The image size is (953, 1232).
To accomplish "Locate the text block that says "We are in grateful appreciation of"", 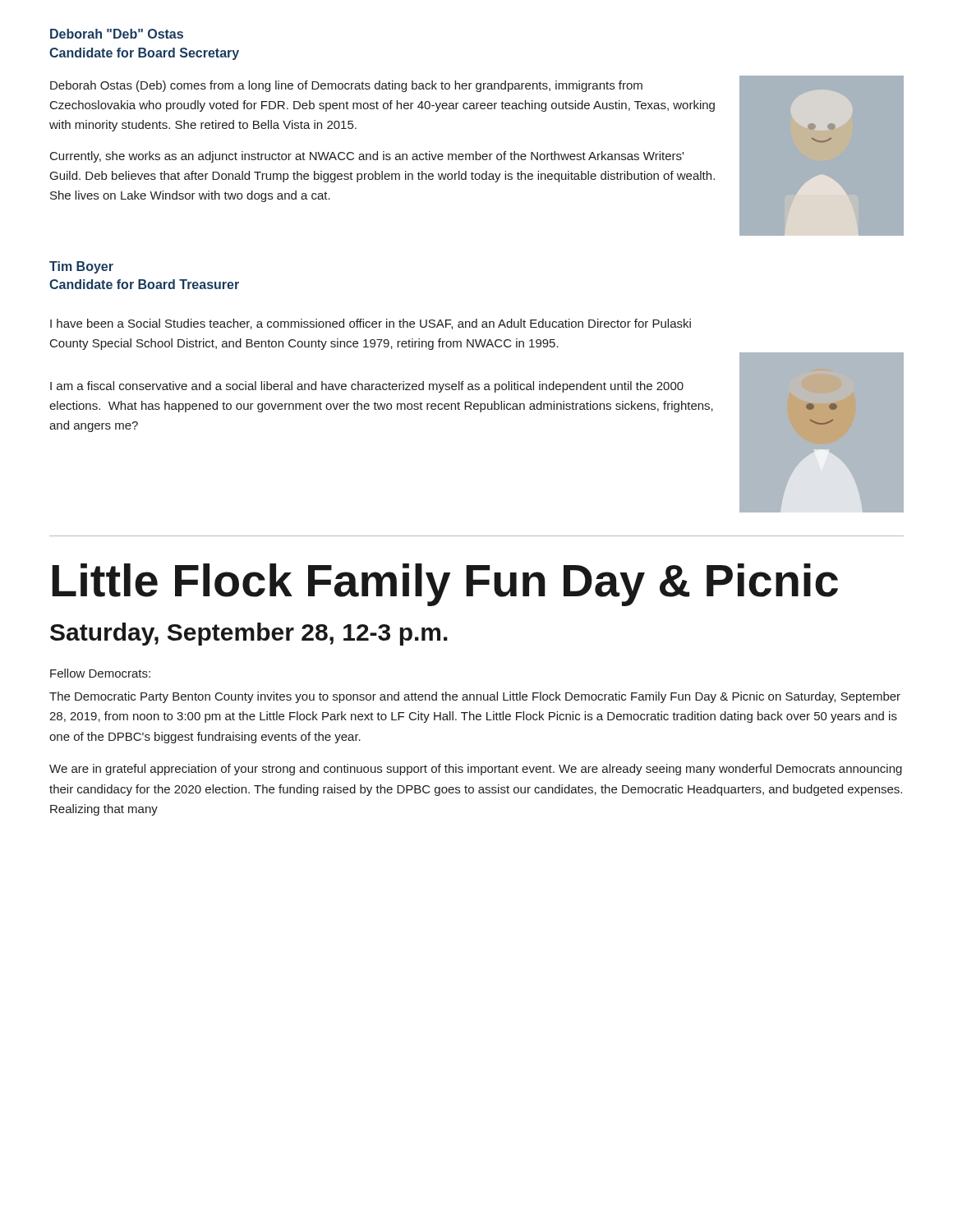I will click(476, 789).
